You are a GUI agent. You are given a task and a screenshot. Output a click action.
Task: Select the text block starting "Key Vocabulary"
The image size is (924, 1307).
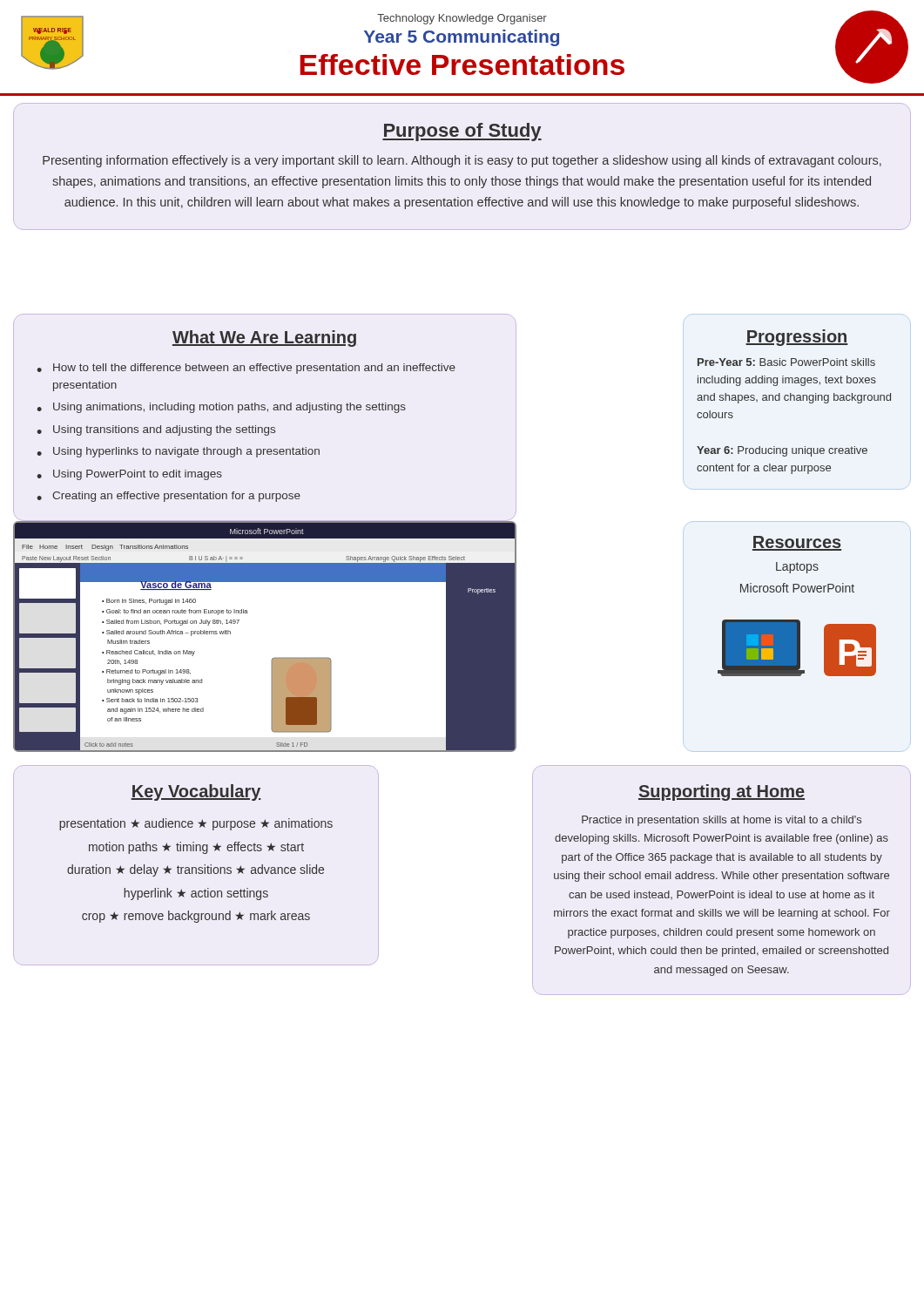[x=196, y=791]
